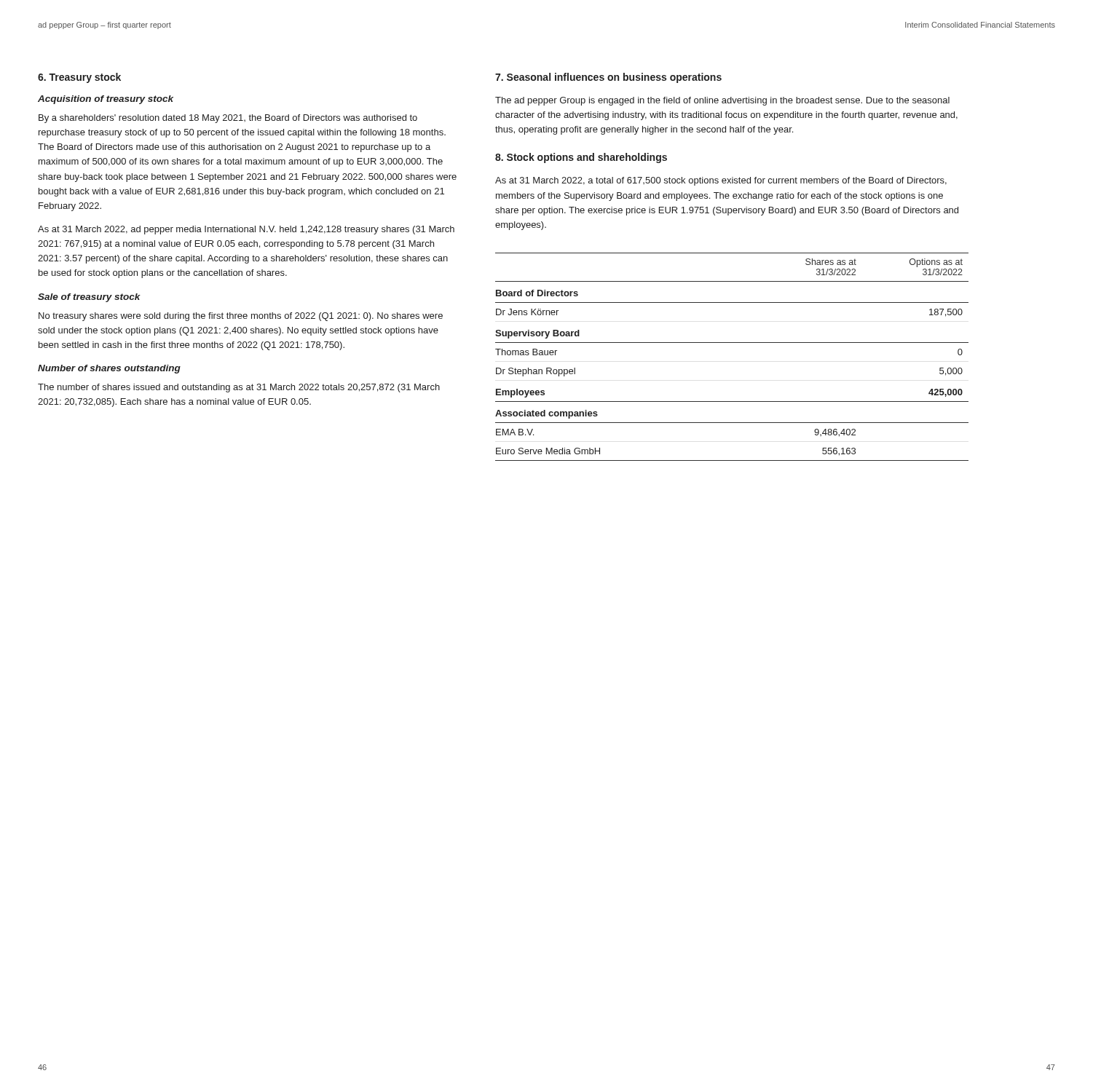The width and height of the screenshot is (1093, 1092).
Task: Select the table that reads "Options as at 31/3/2022"
Action: [732, 357]
